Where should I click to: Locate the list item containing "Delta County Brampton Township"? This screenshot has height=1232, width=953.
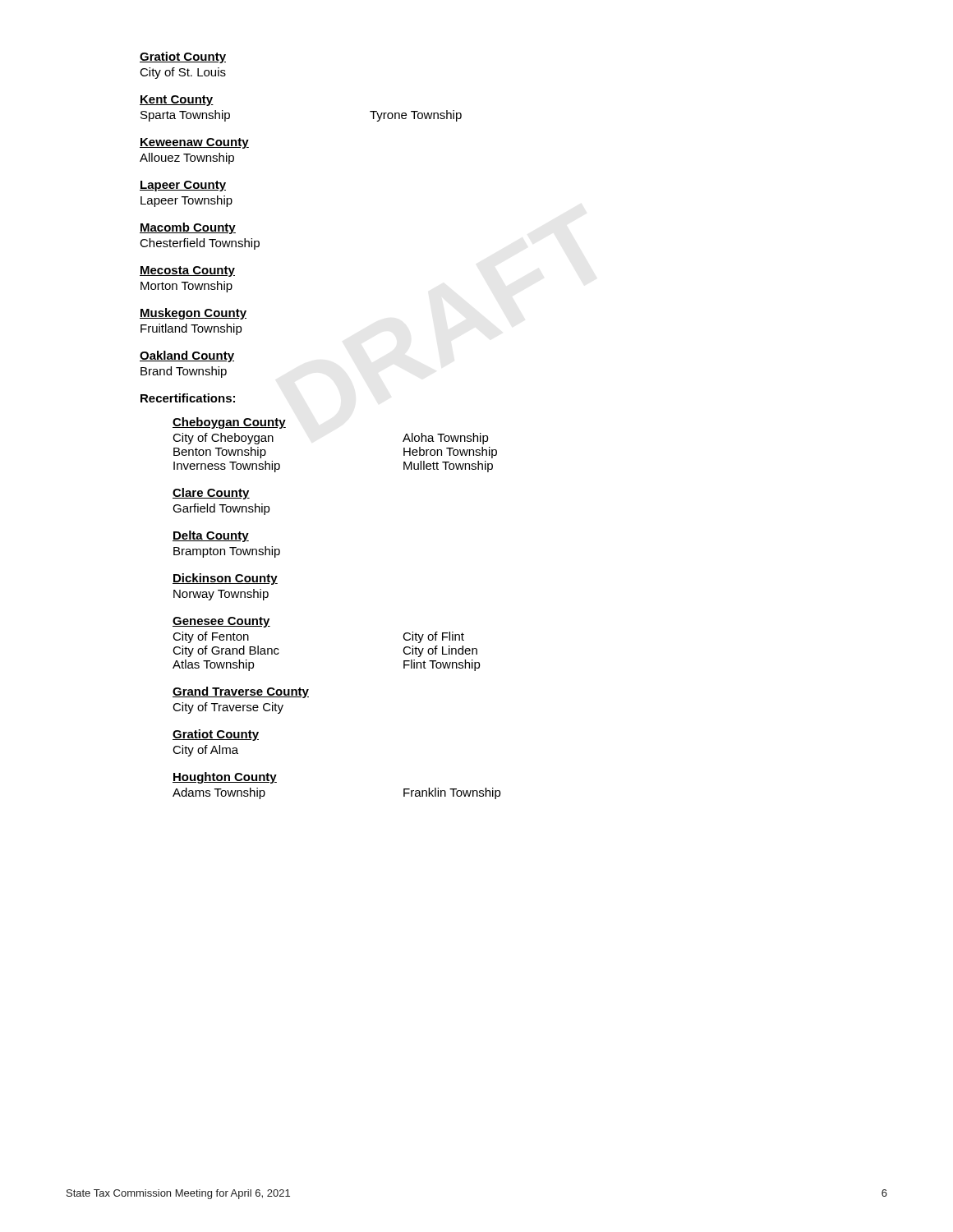[211, 536]
